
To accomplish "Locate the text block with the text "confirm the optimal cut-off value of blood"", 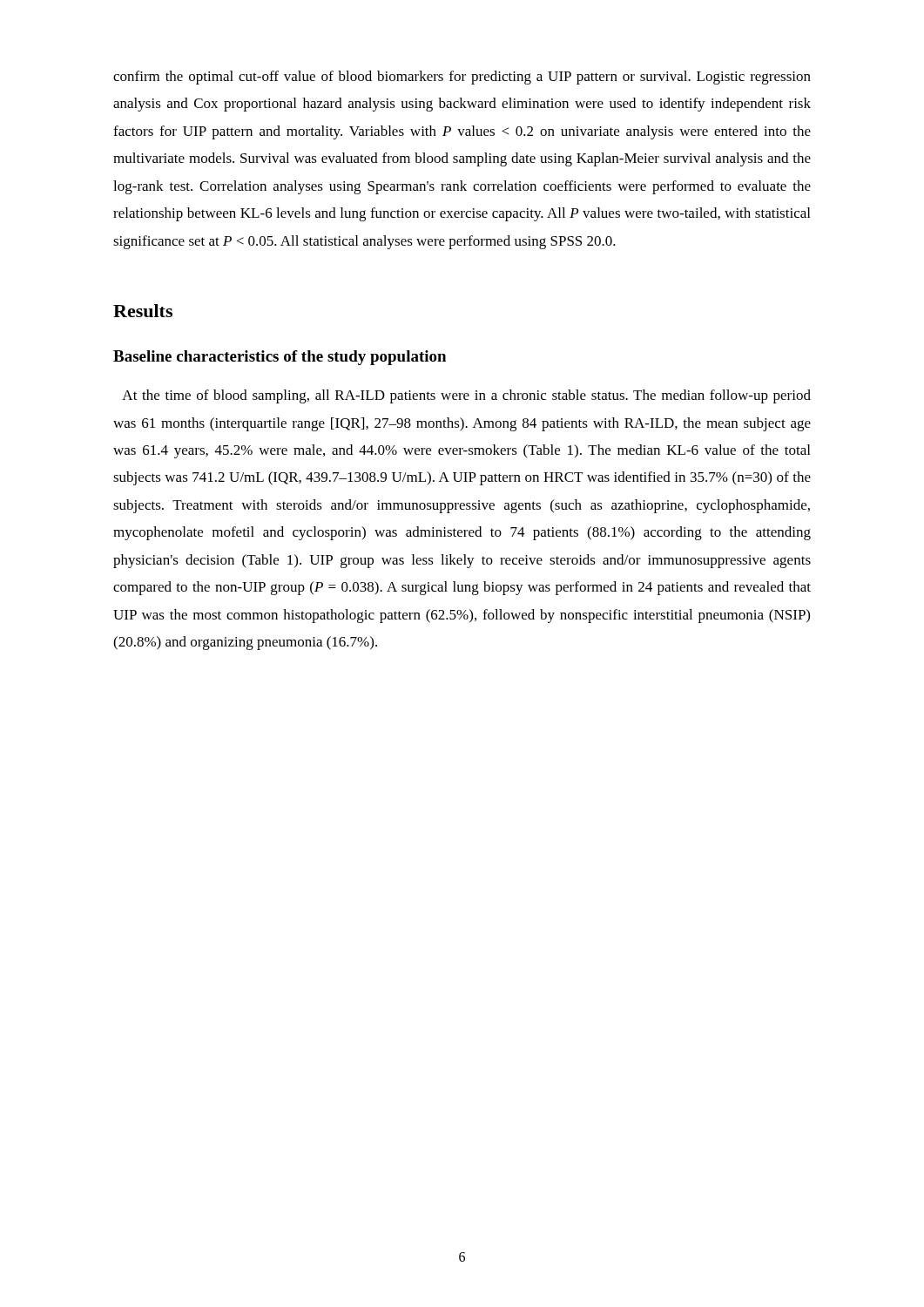I will click(x=462, y=158).
